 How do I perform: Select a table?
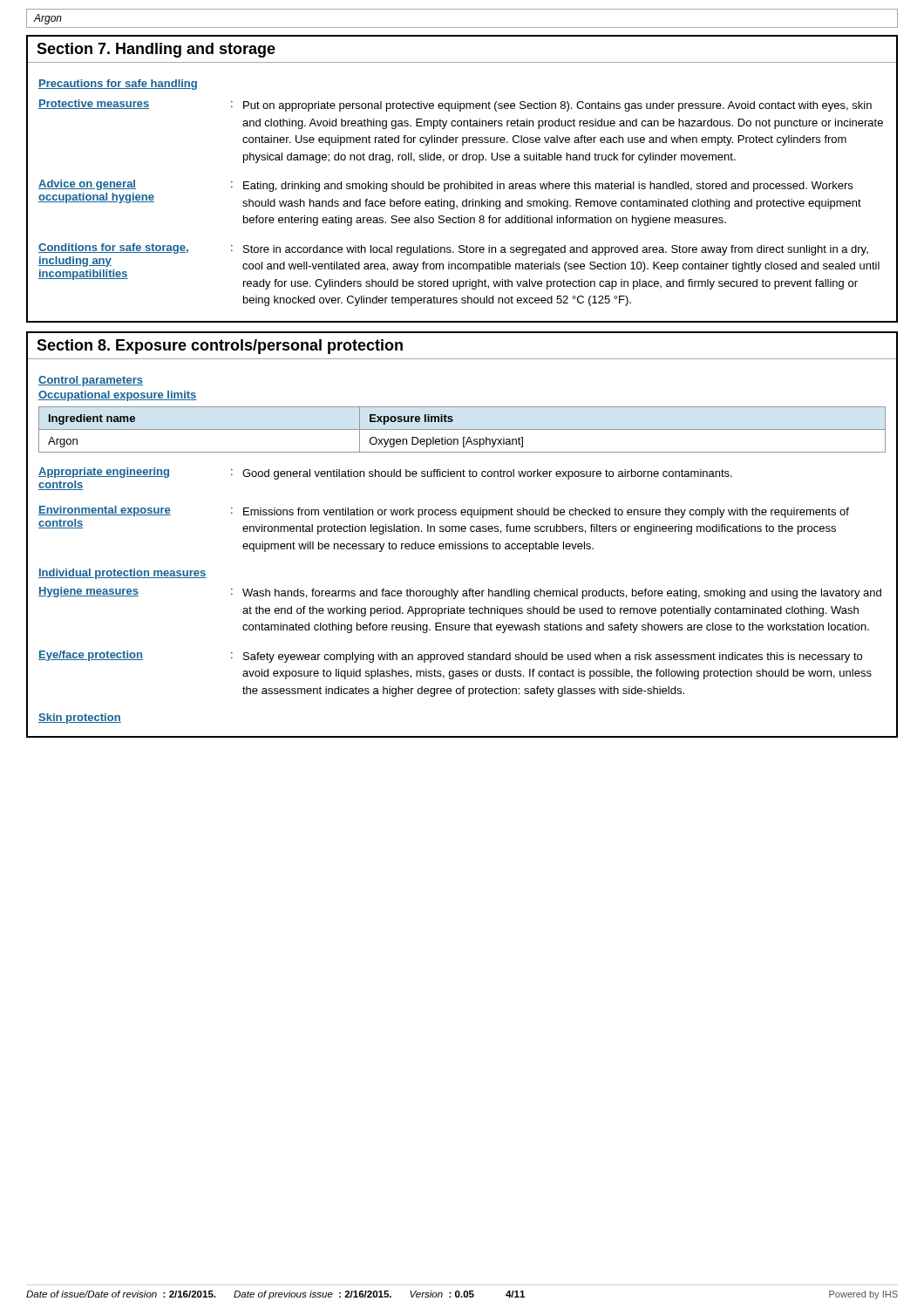coord(462,429)
